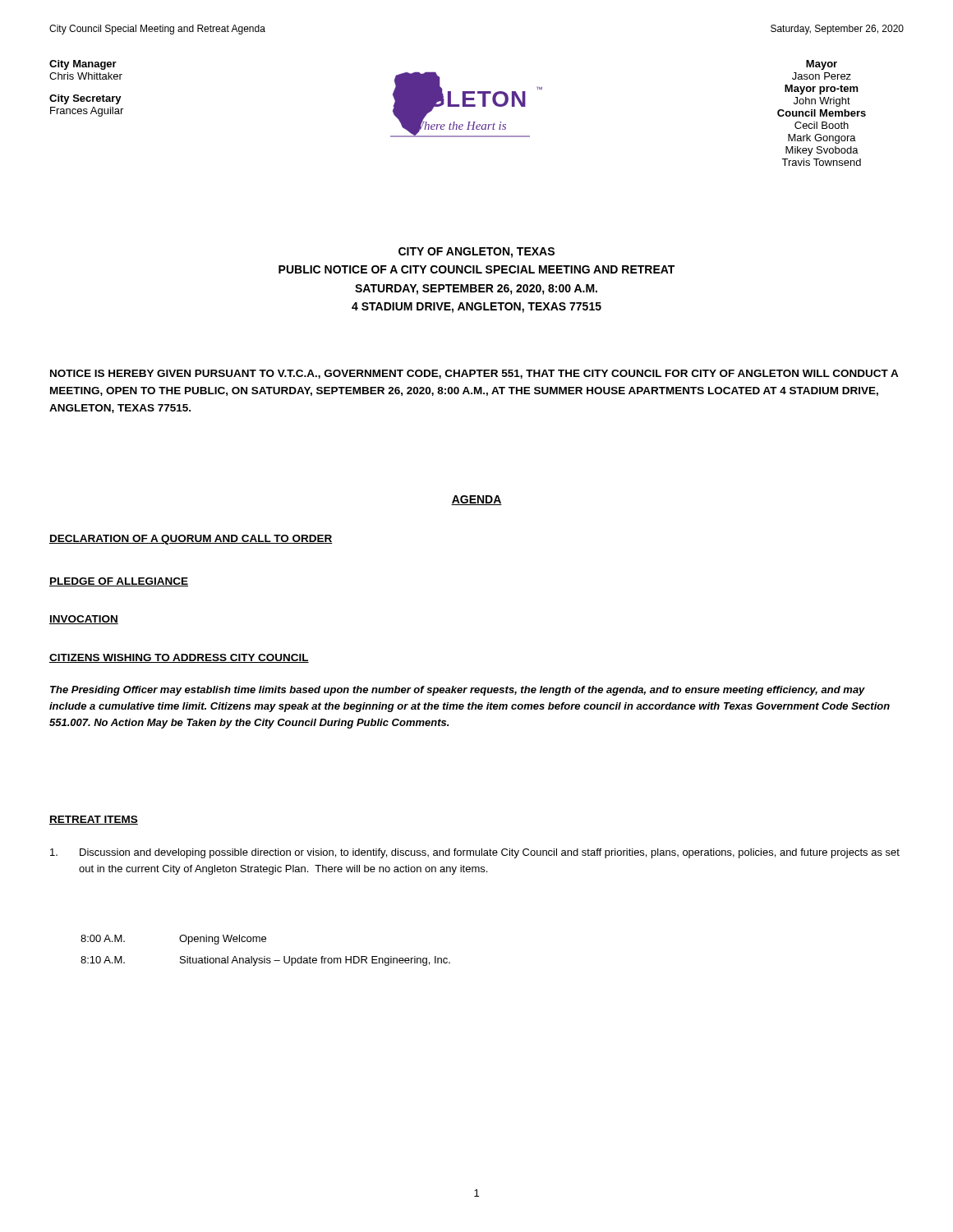Click on the region starting "NOTICE IS HEREBY GIVEN PURSUANT TO V.T.C.A.,"
Screen dimensions: 1232x953
474,390
